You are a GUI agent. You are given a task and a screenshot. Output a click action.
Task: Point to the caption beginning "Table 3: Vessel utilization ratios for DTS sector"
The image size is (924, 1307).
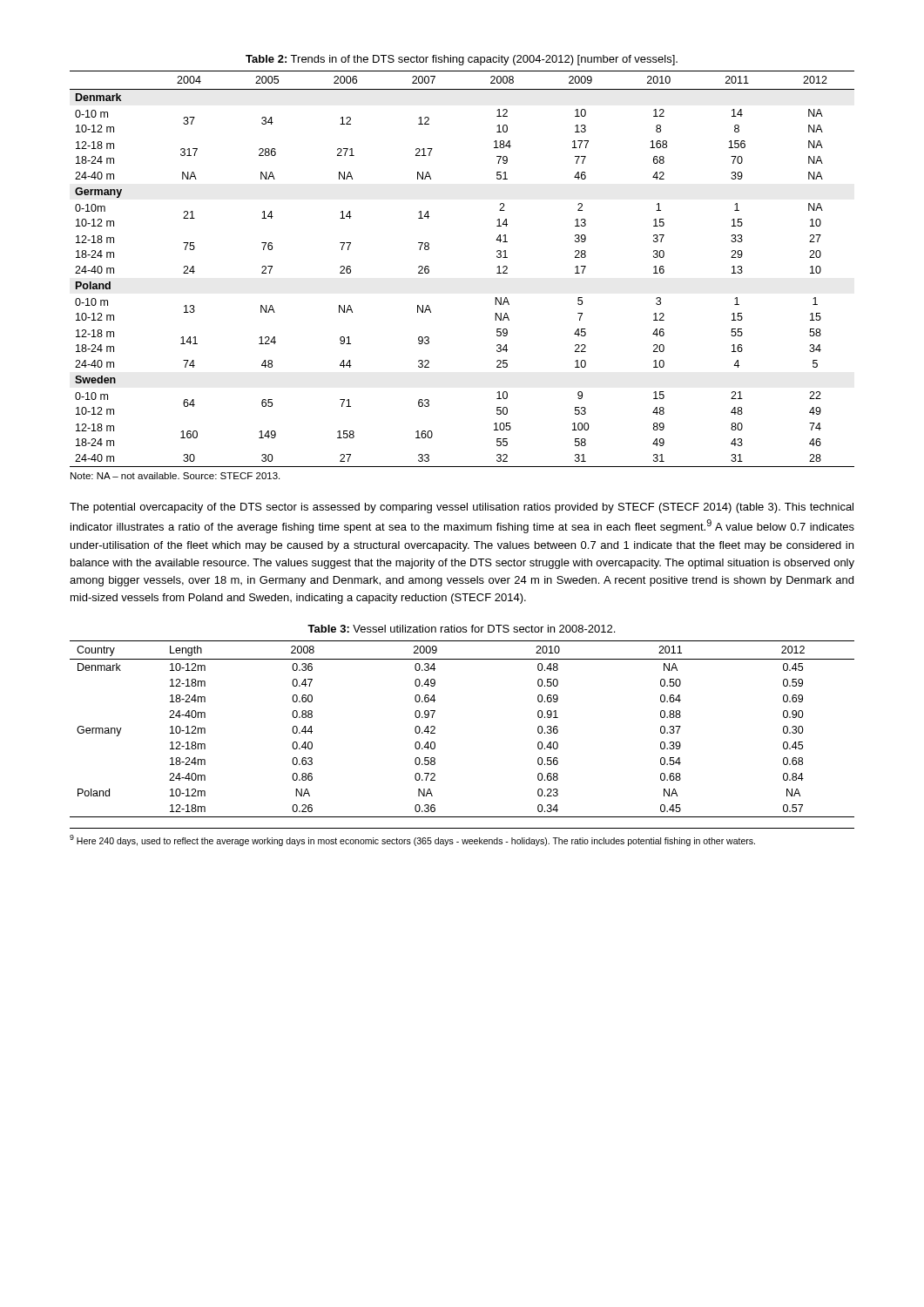pos(462,629)
